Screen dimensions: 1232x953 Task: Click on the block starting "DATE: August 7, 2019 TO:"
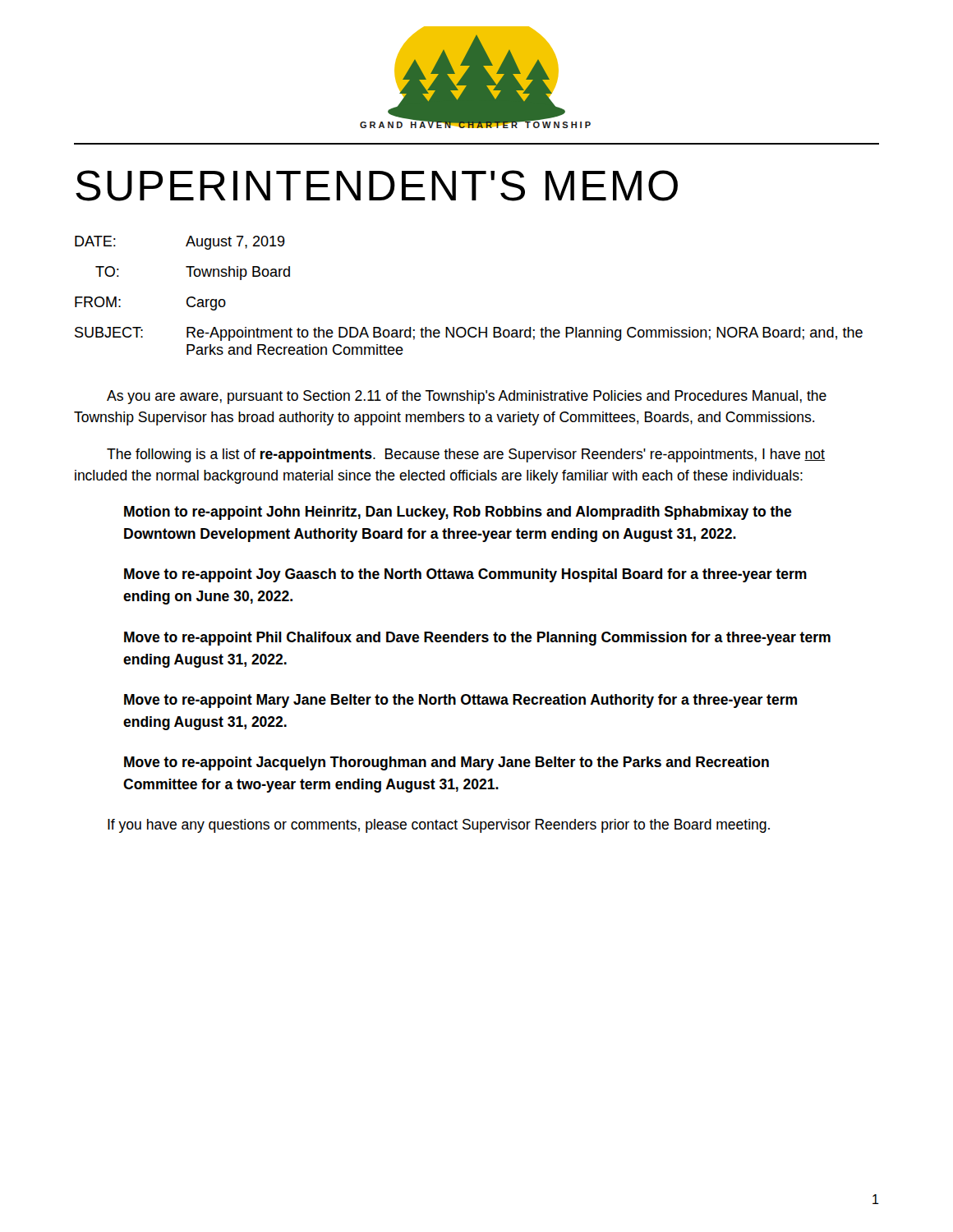(x=88, y=243)
